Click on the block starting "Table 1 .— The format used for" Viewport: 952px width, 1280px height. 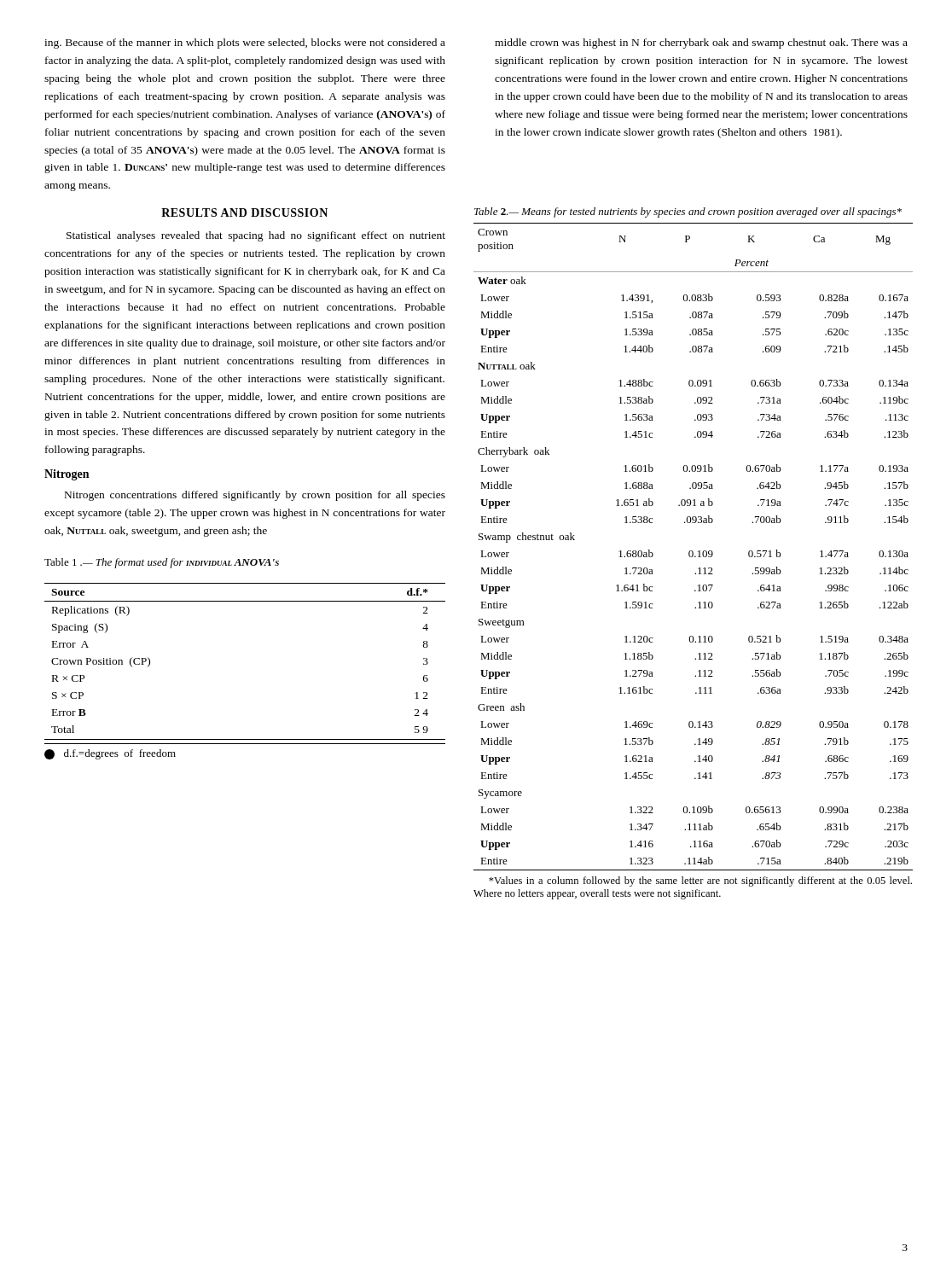click(x=162, y=562)
